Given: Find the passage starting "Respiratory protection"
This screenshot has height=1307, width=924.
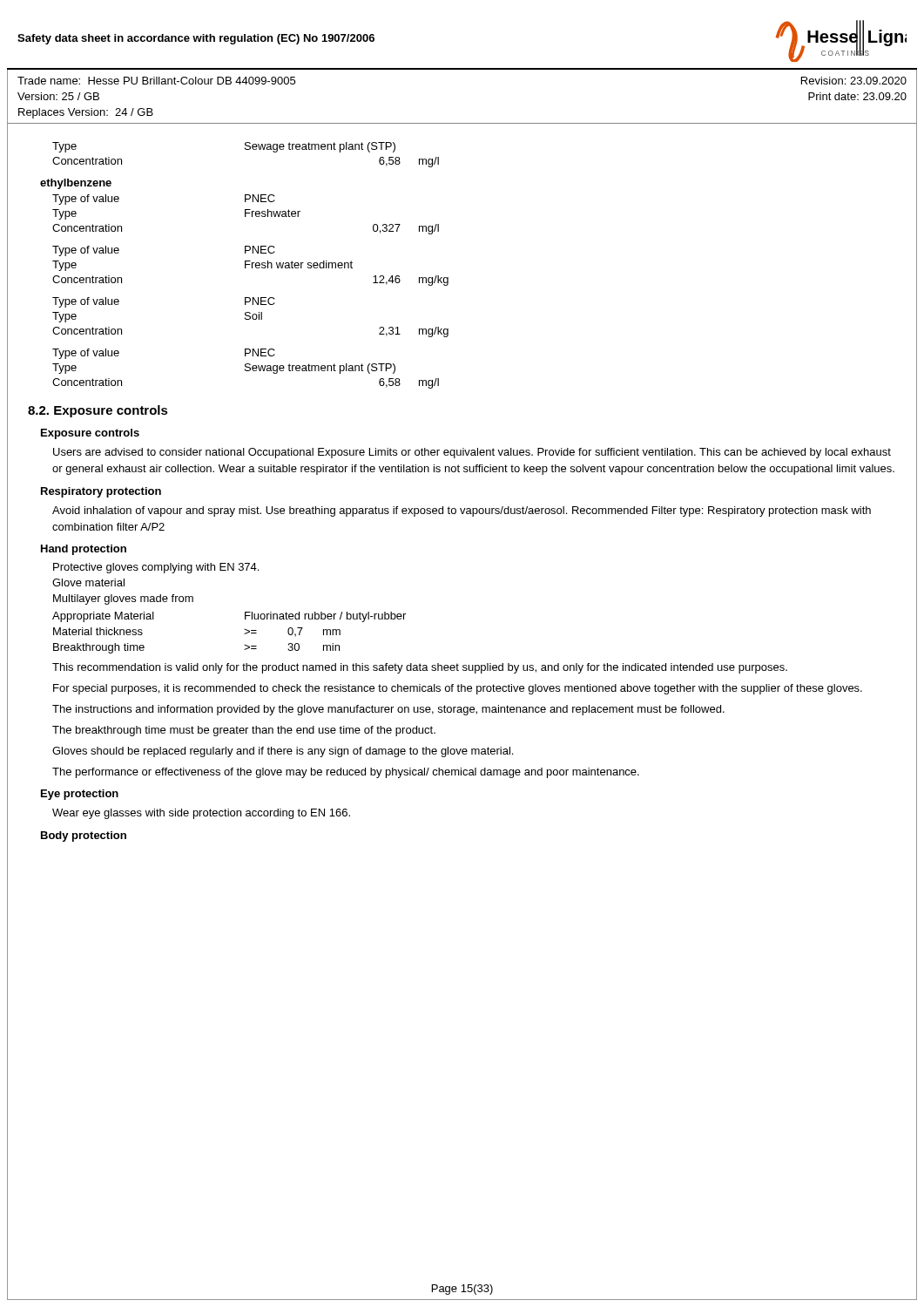Looking at the screenshot, I should (101, 491).
